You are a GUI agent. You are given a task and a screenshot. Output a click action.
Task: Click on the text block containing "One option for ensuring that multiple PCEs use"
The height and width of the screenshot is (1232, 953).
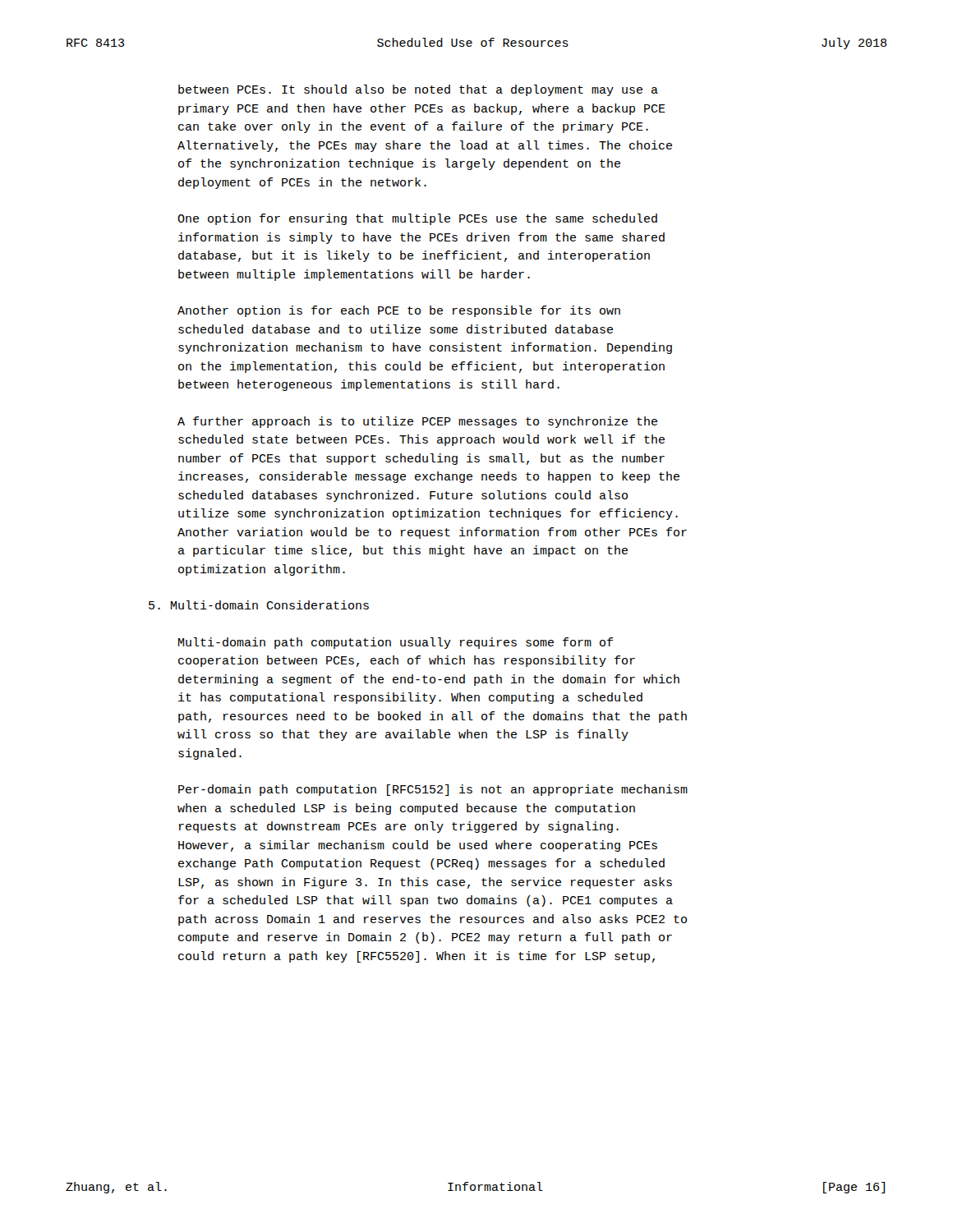click(x=422, y=247)
